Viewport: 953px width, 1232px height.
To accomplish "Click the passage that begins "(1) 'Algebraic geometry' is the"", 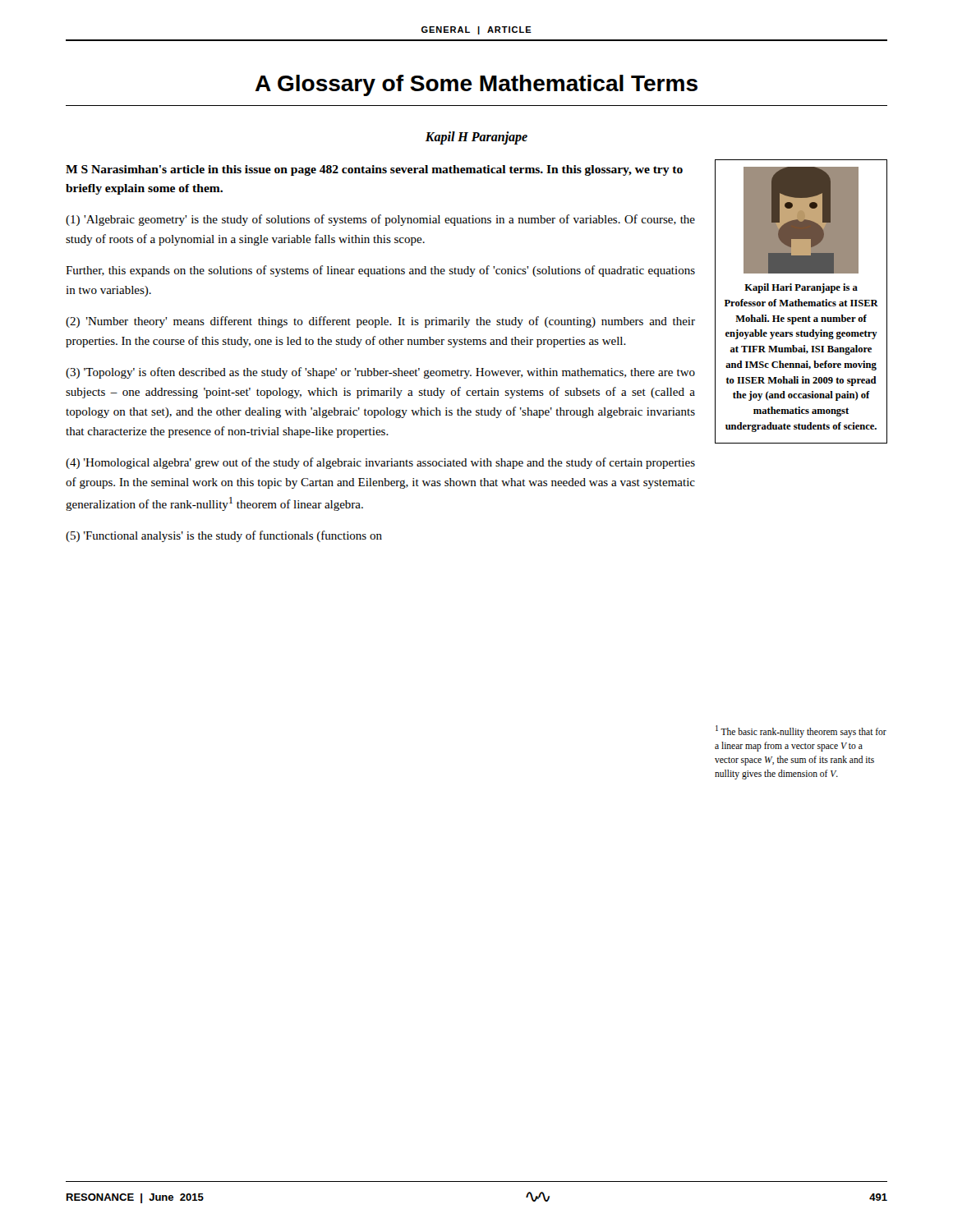I will click(x=380, y=229).
